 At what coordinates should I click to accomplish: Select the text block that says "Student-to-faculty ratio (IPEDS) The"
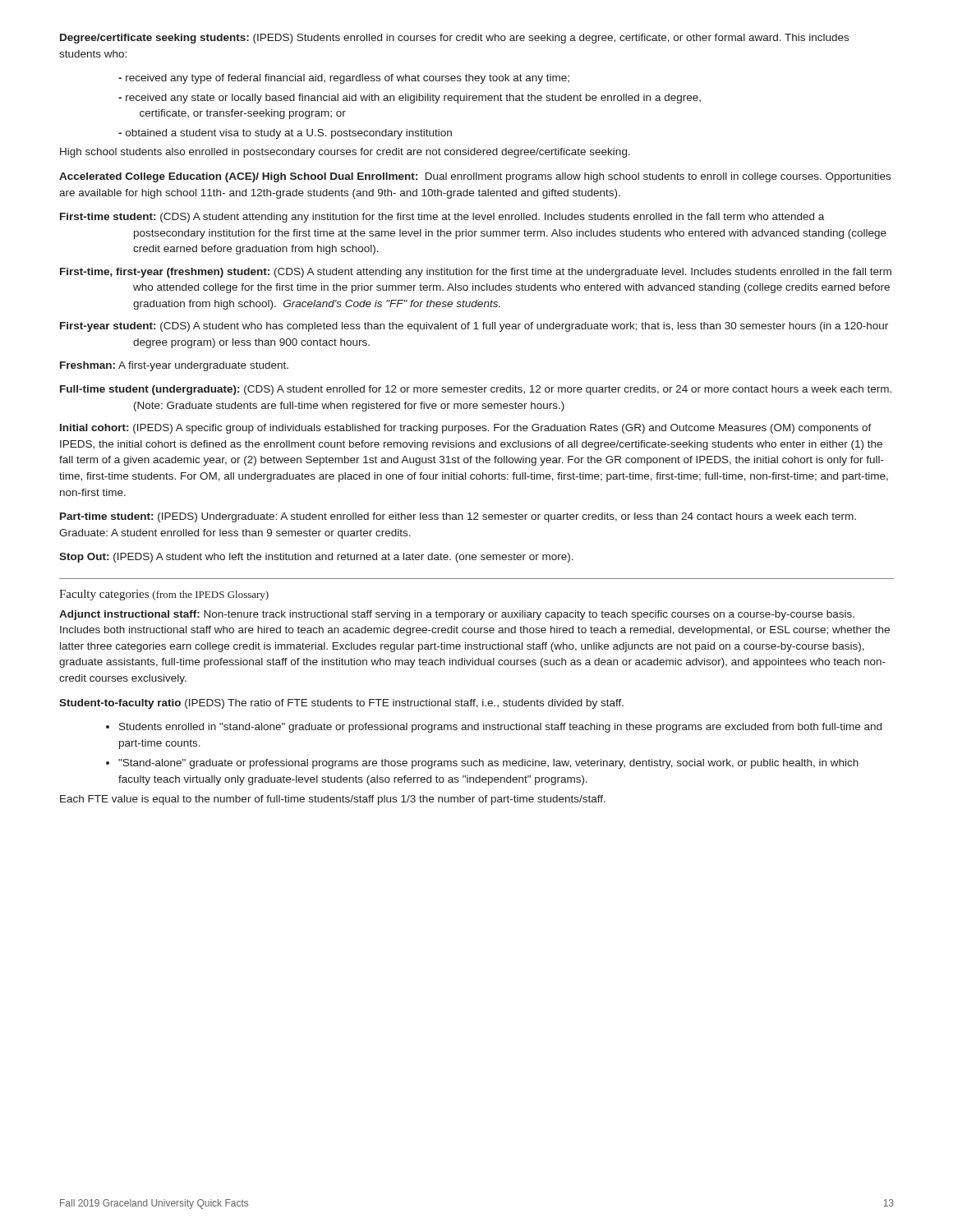click(342, 702)
